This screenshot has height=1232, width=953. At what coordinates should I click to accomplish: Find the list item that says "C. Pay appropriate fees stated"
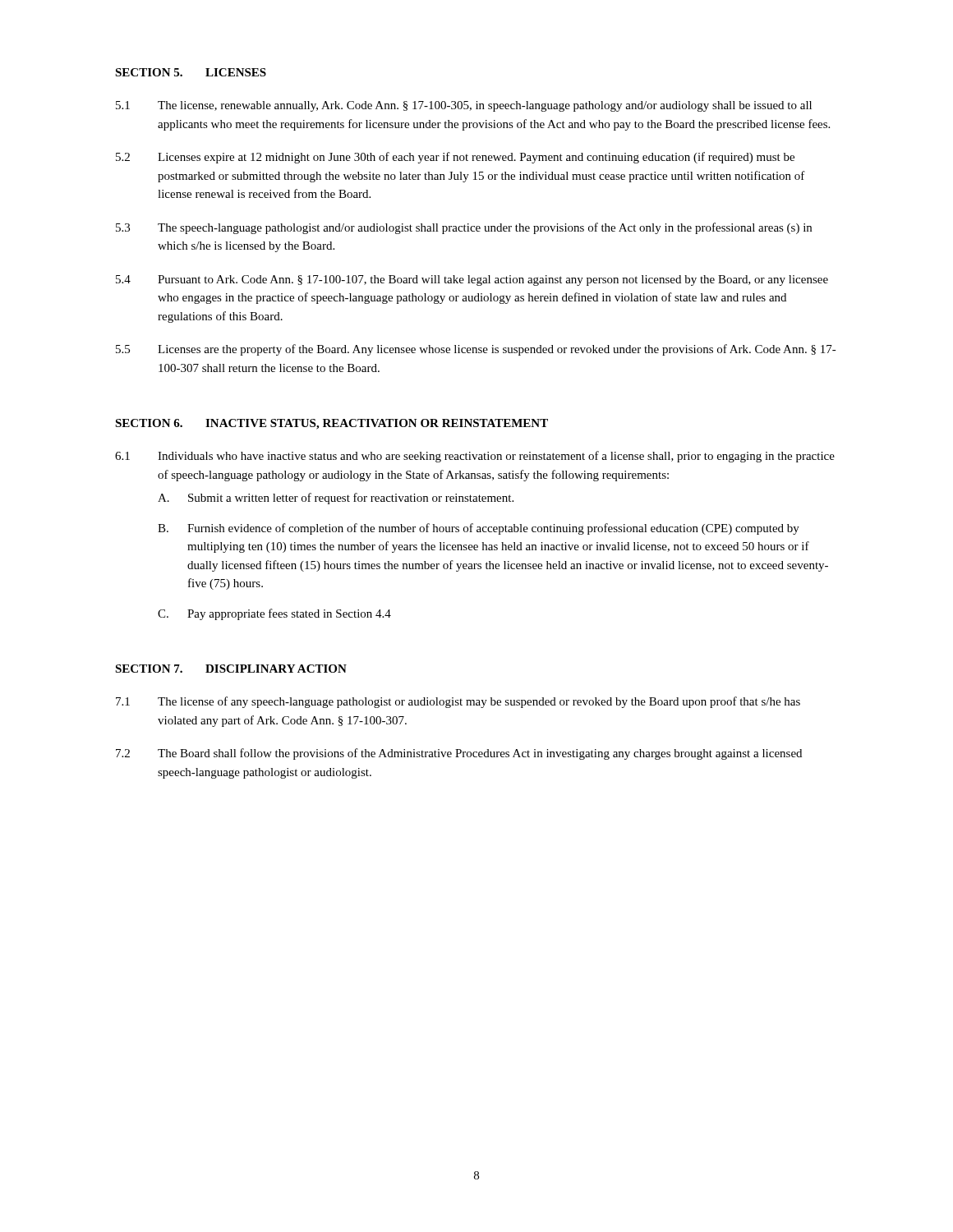[274, 614]
